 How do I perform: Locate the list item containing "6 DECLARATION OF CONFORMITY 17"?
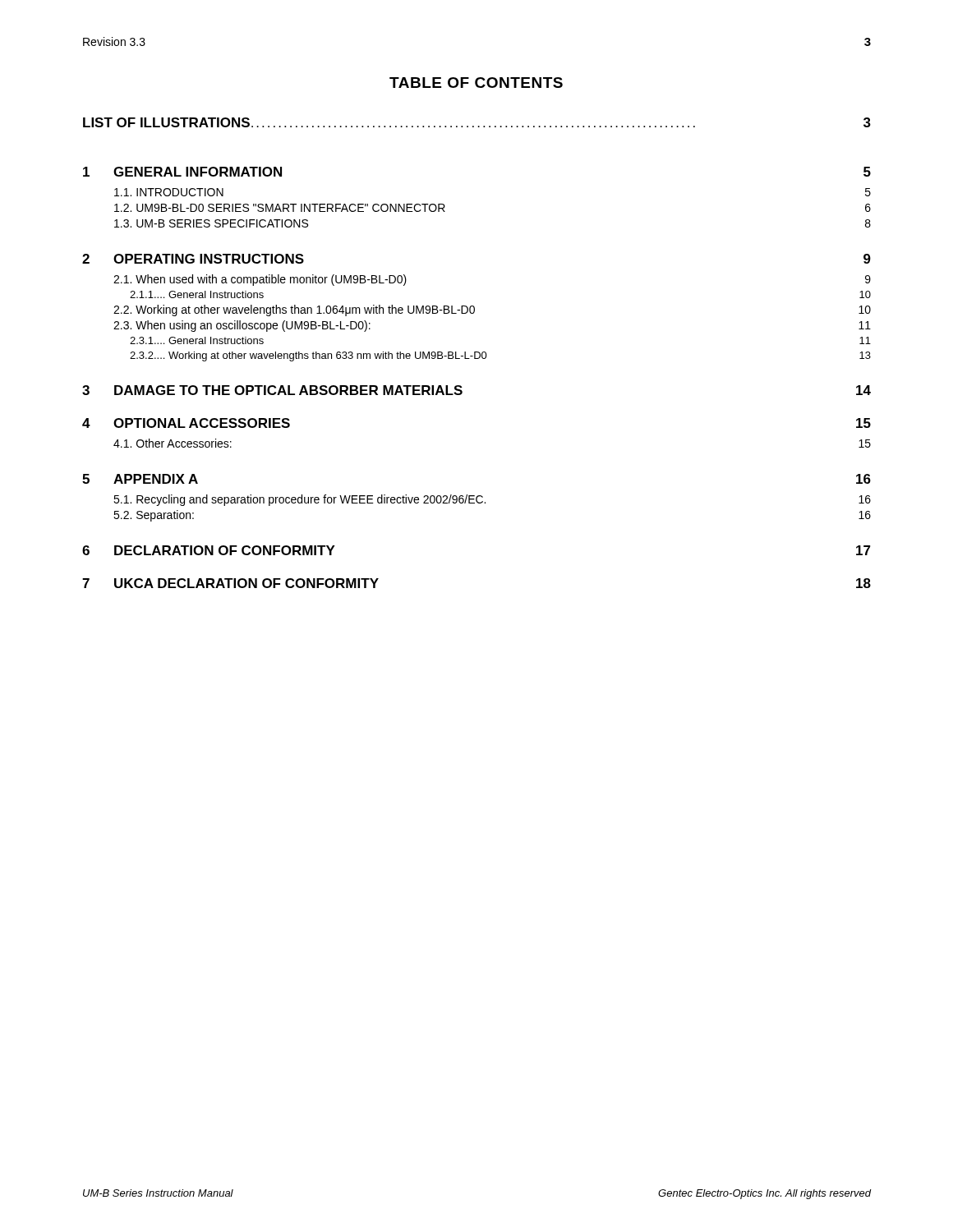[x=226, y=548]
